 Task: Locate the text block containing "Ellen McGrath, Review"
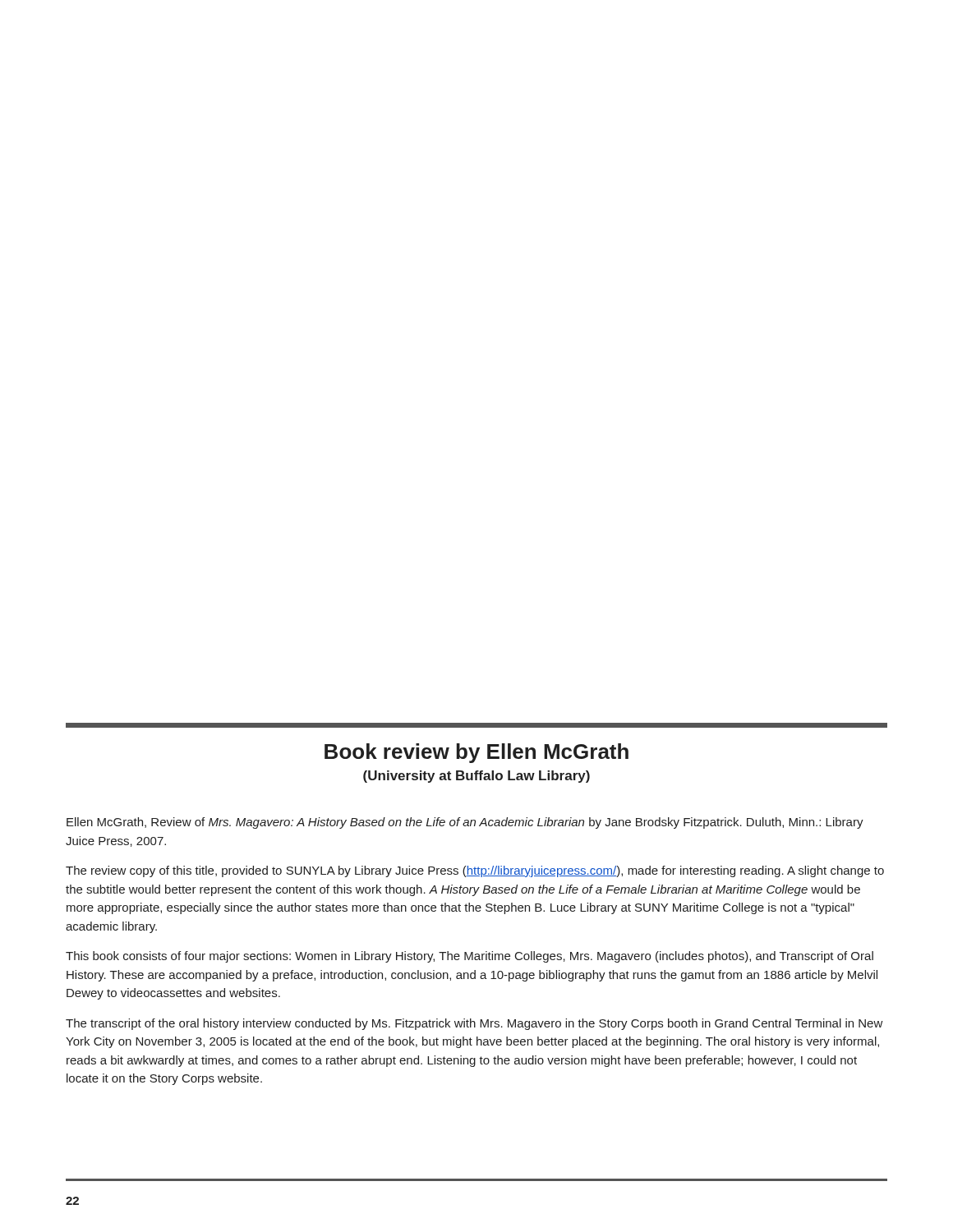pyautogui.click(x=476, y=832)
